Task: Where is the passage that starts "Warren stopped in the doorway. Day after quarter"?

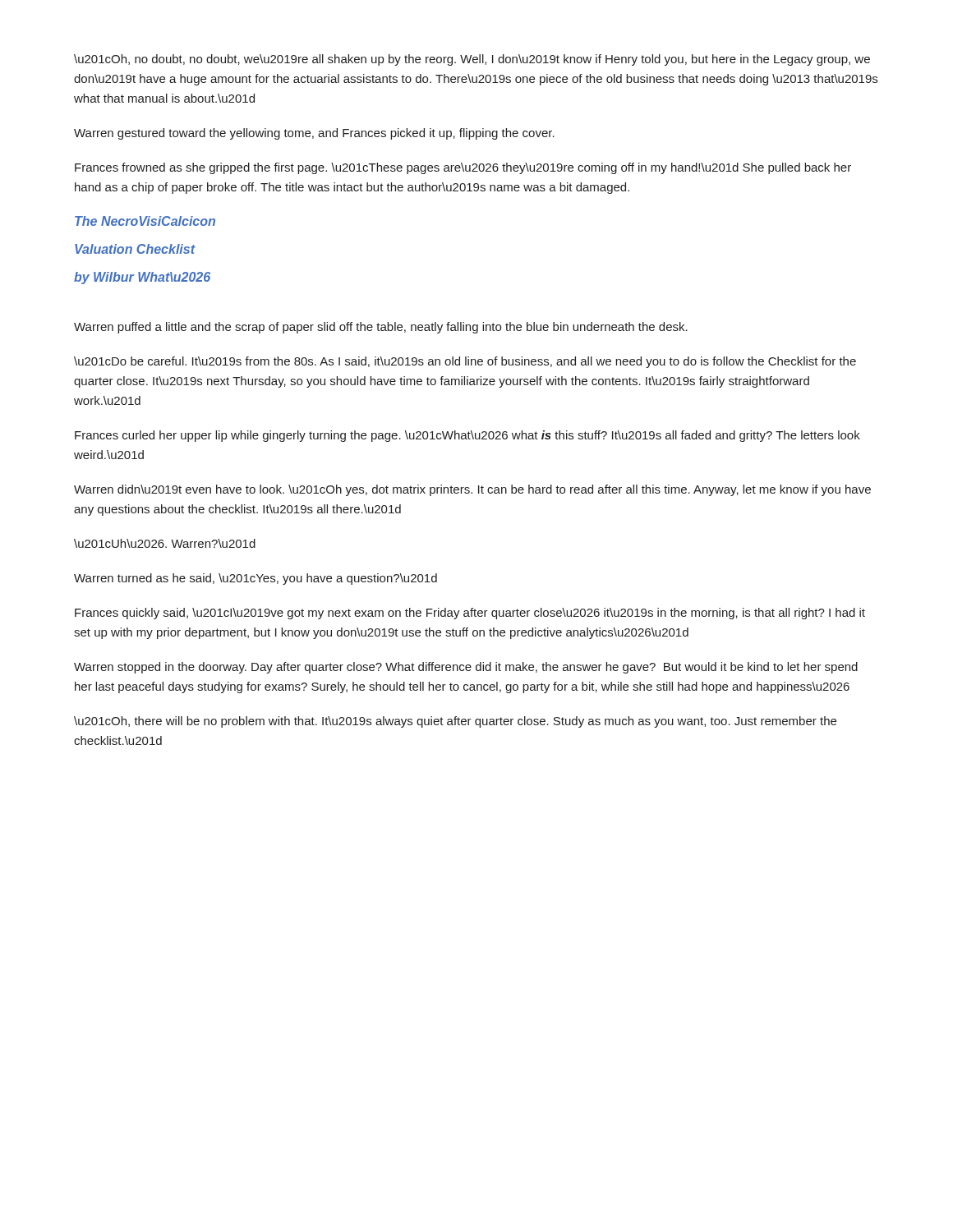Action: click(x=466, y=676)
